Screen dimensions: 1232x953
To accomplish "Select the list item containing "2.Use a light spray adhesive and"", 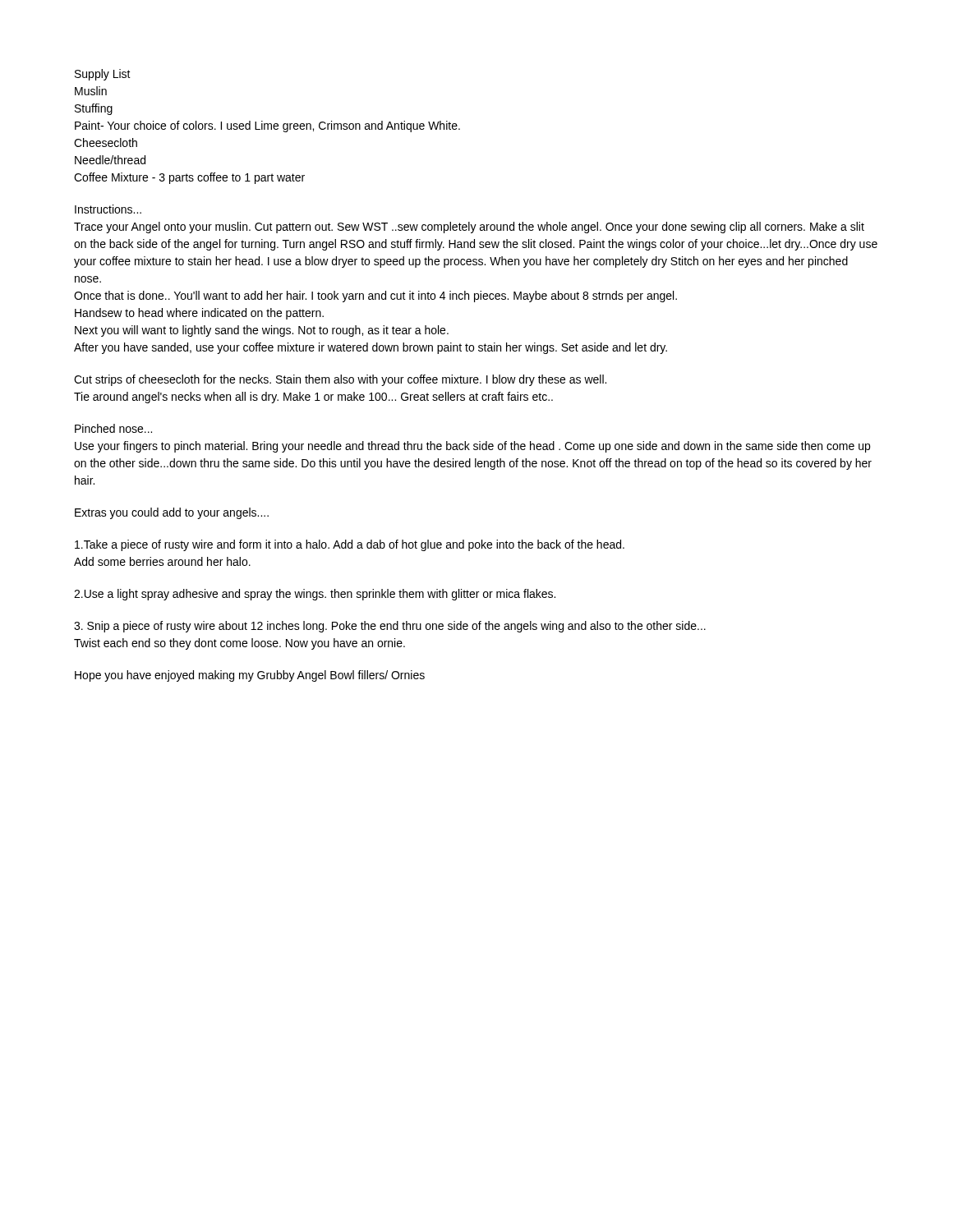I will pyautogui.click(x=476, y=594).
